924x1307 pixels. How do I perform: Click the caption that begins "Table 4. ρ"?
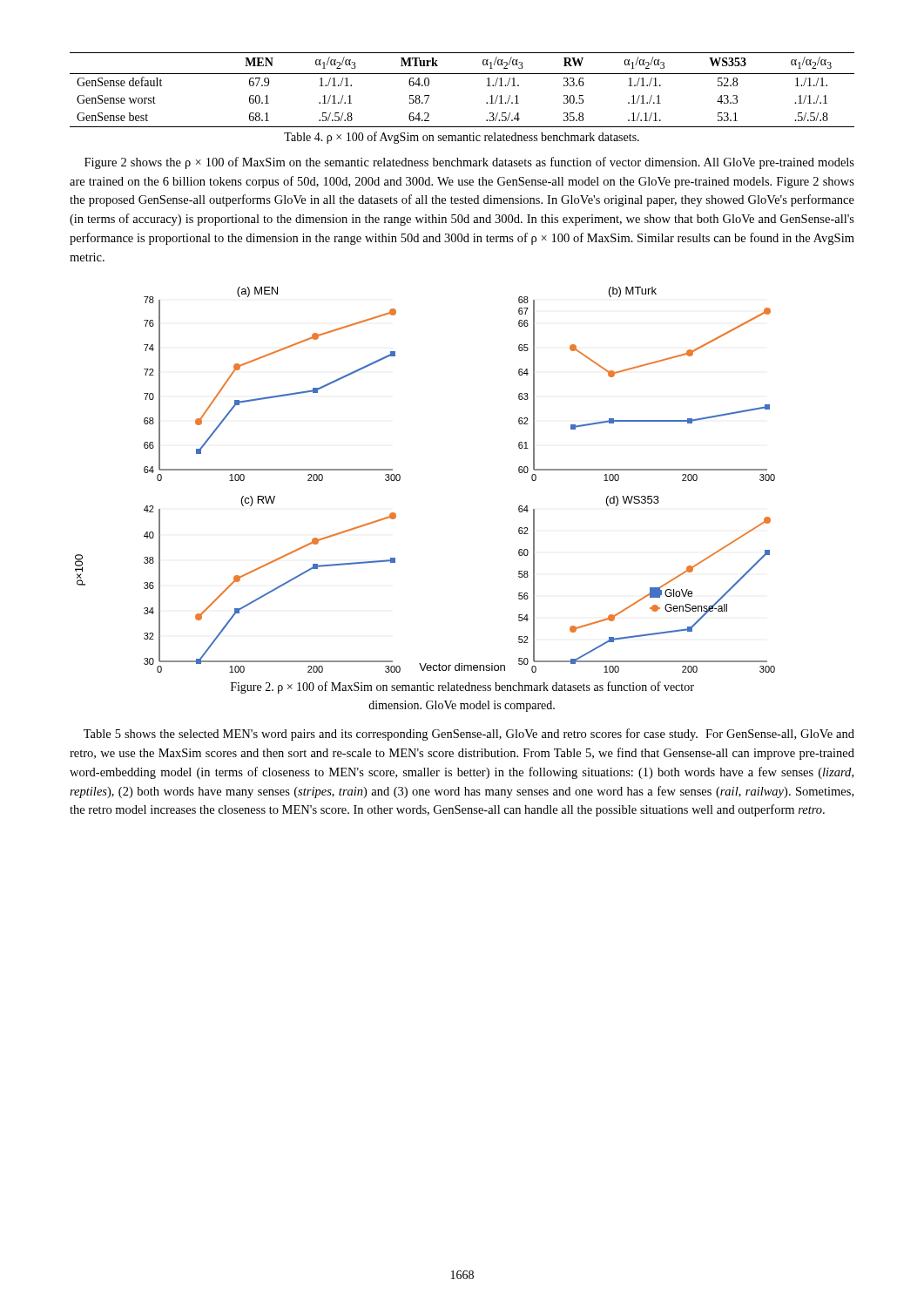coord(462,137)
